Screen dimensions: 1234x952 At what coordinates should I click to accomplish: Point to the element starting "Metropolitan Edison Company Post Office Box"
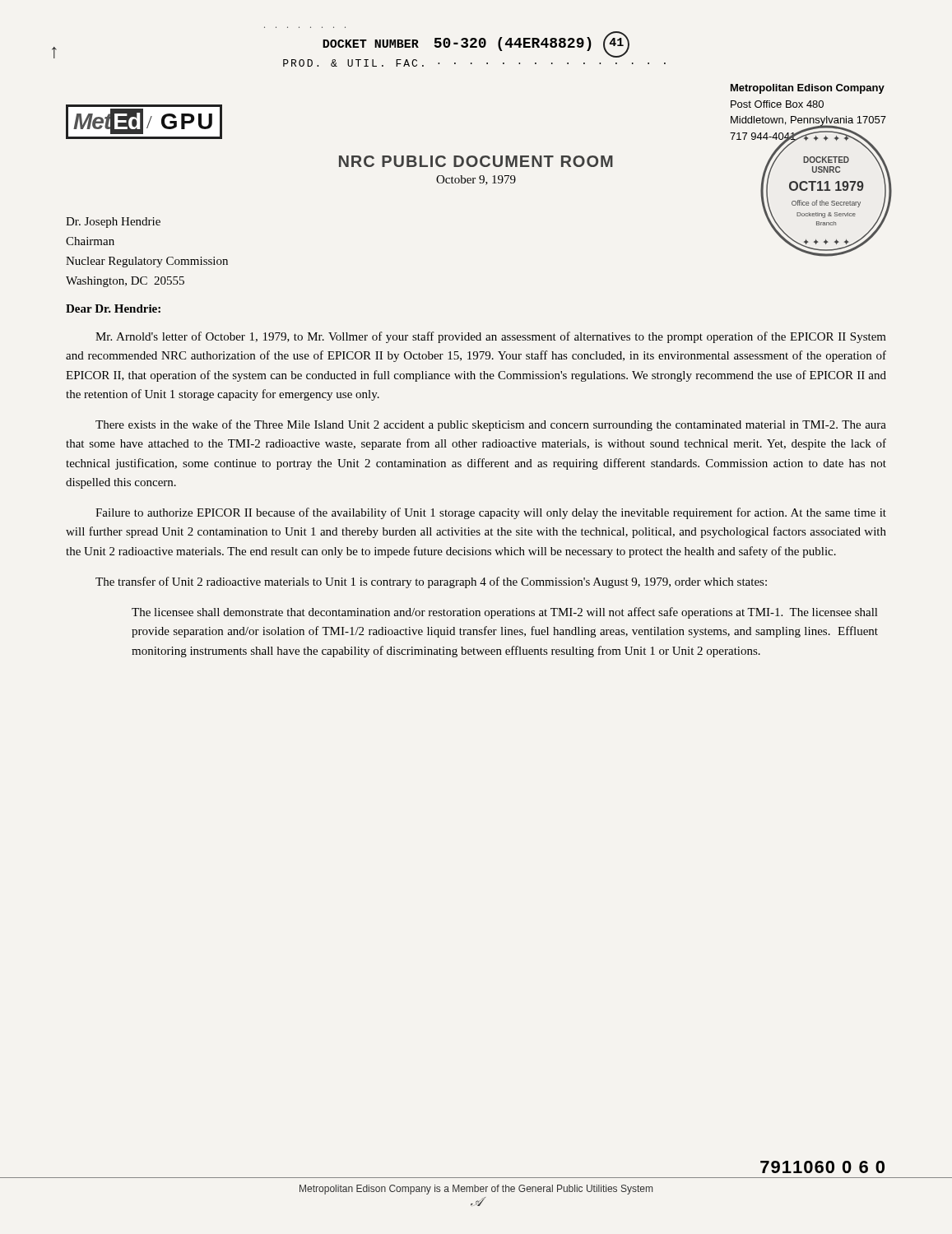808,112
